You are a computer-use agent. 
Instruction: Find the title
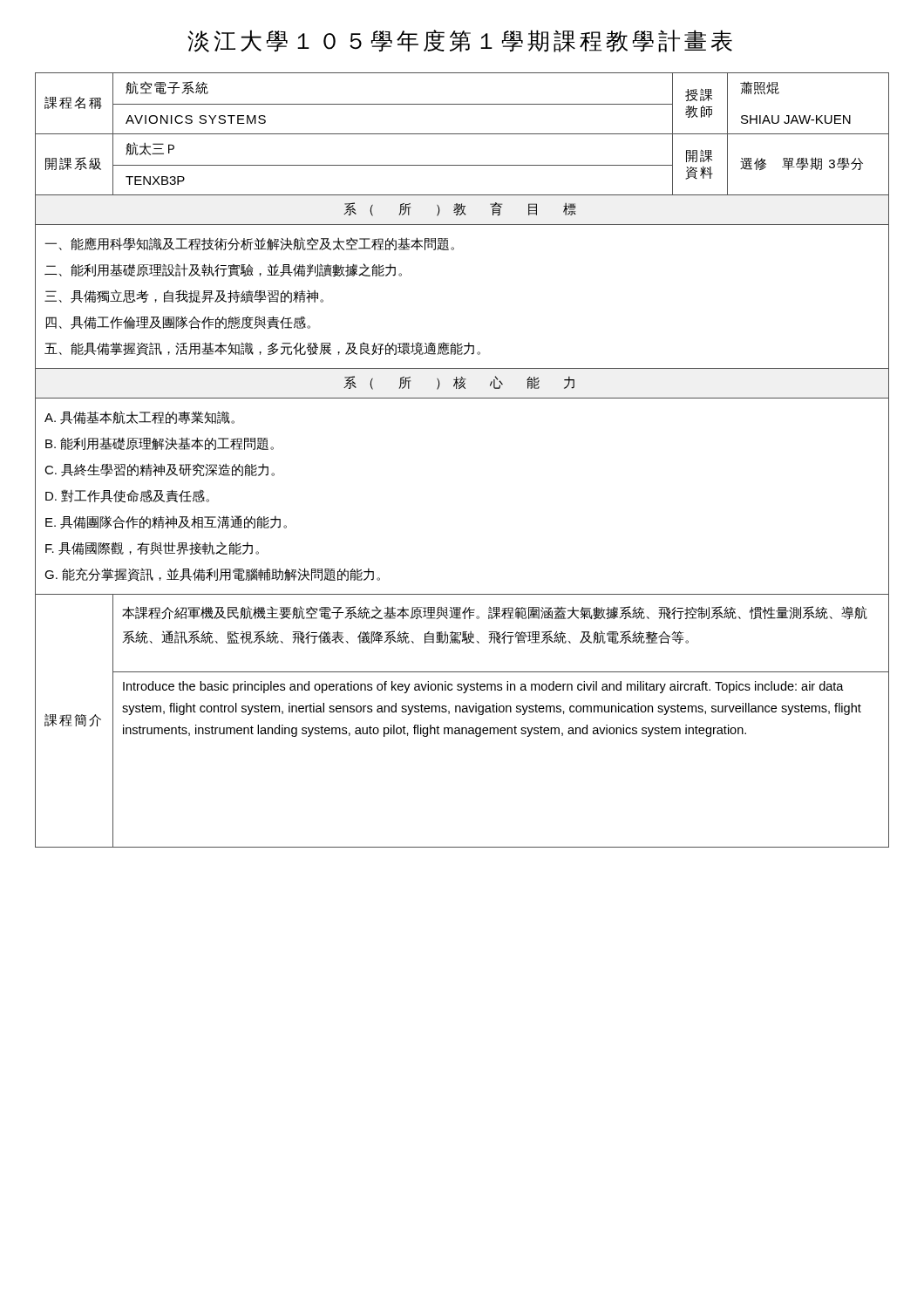[462, 41]
